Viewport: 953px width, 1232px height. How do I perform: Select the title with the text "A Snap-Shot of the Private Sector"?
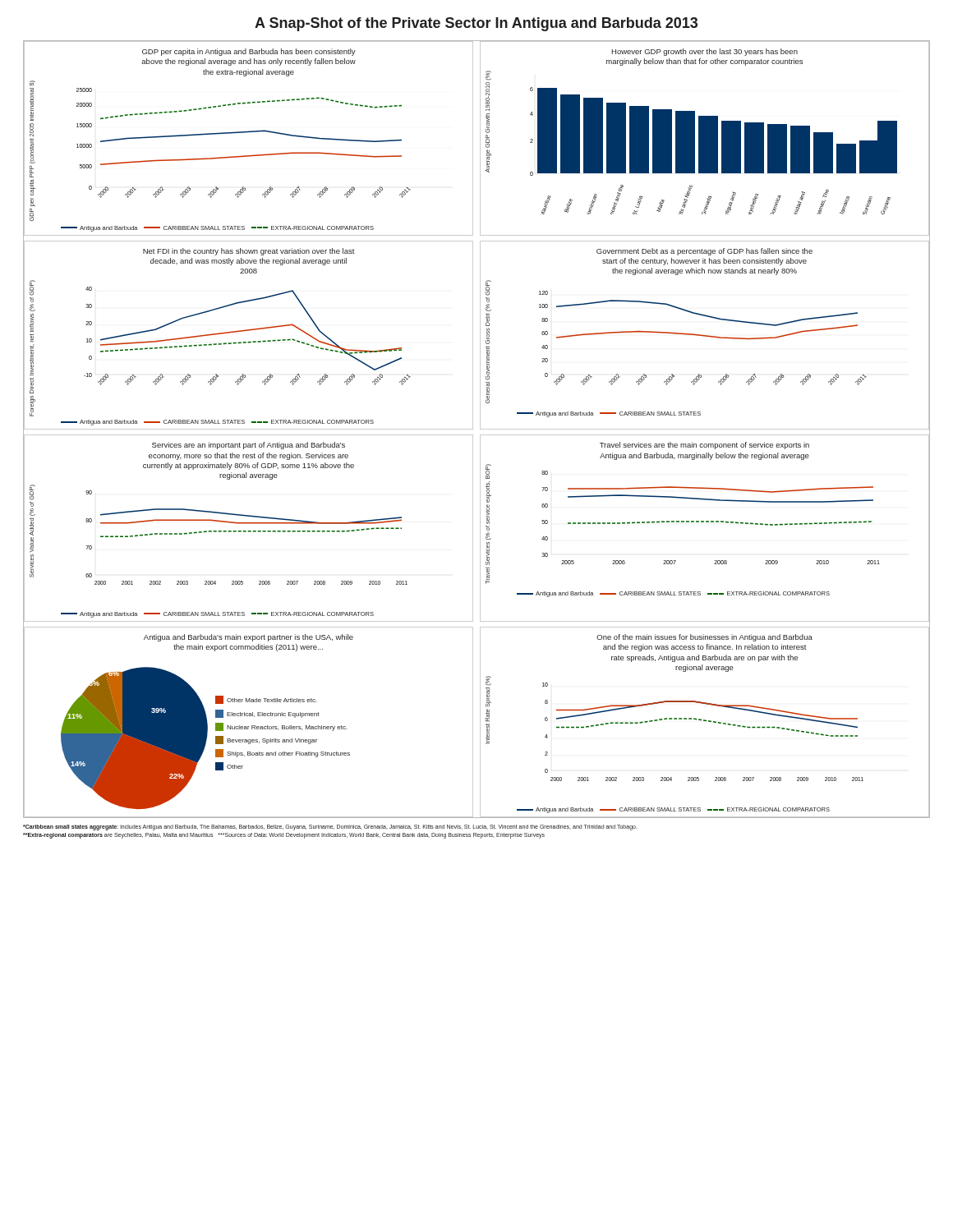coord(476,23)
